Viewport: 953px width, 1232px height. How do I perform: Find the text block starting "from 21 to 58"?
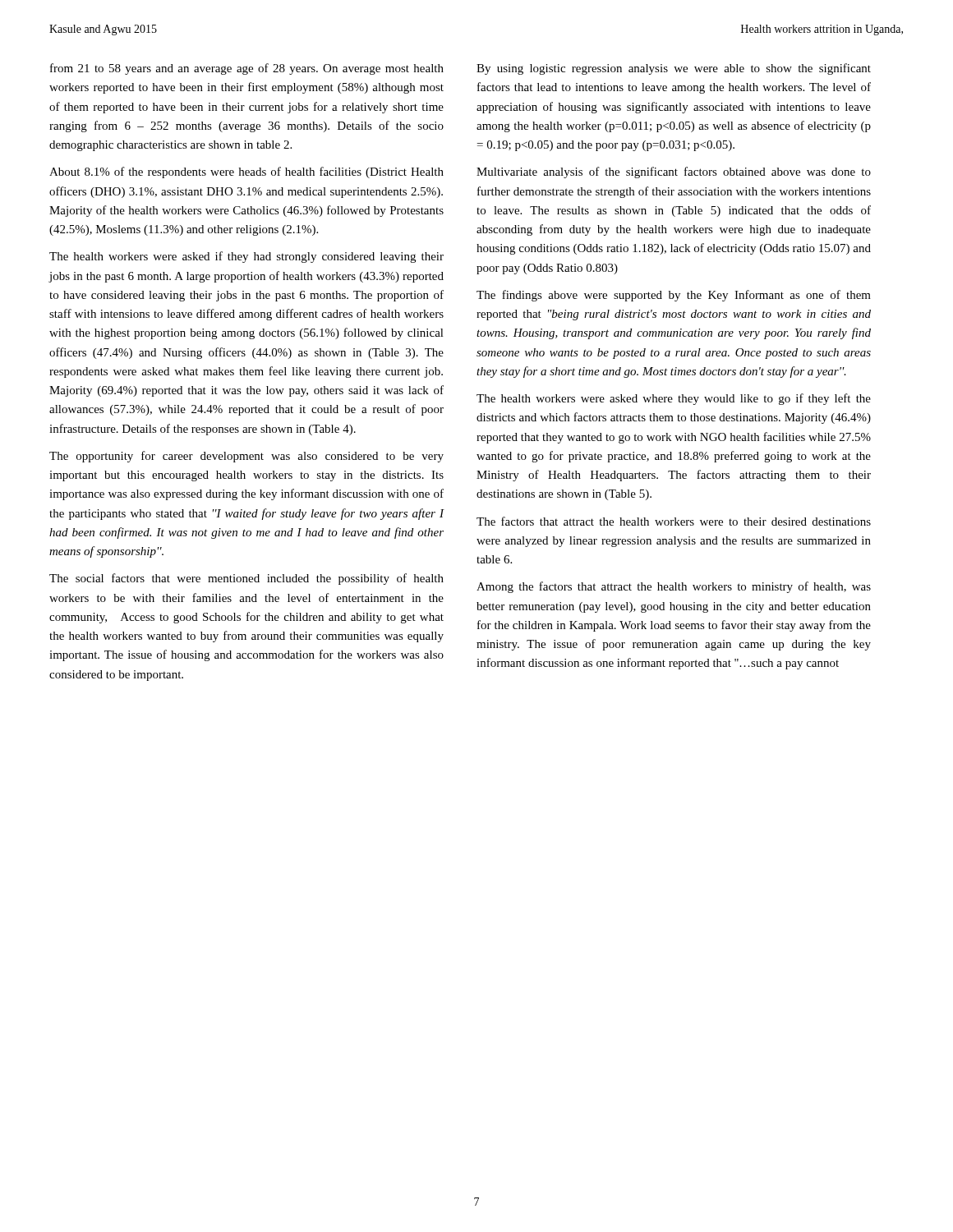click(x=246, y=106)
